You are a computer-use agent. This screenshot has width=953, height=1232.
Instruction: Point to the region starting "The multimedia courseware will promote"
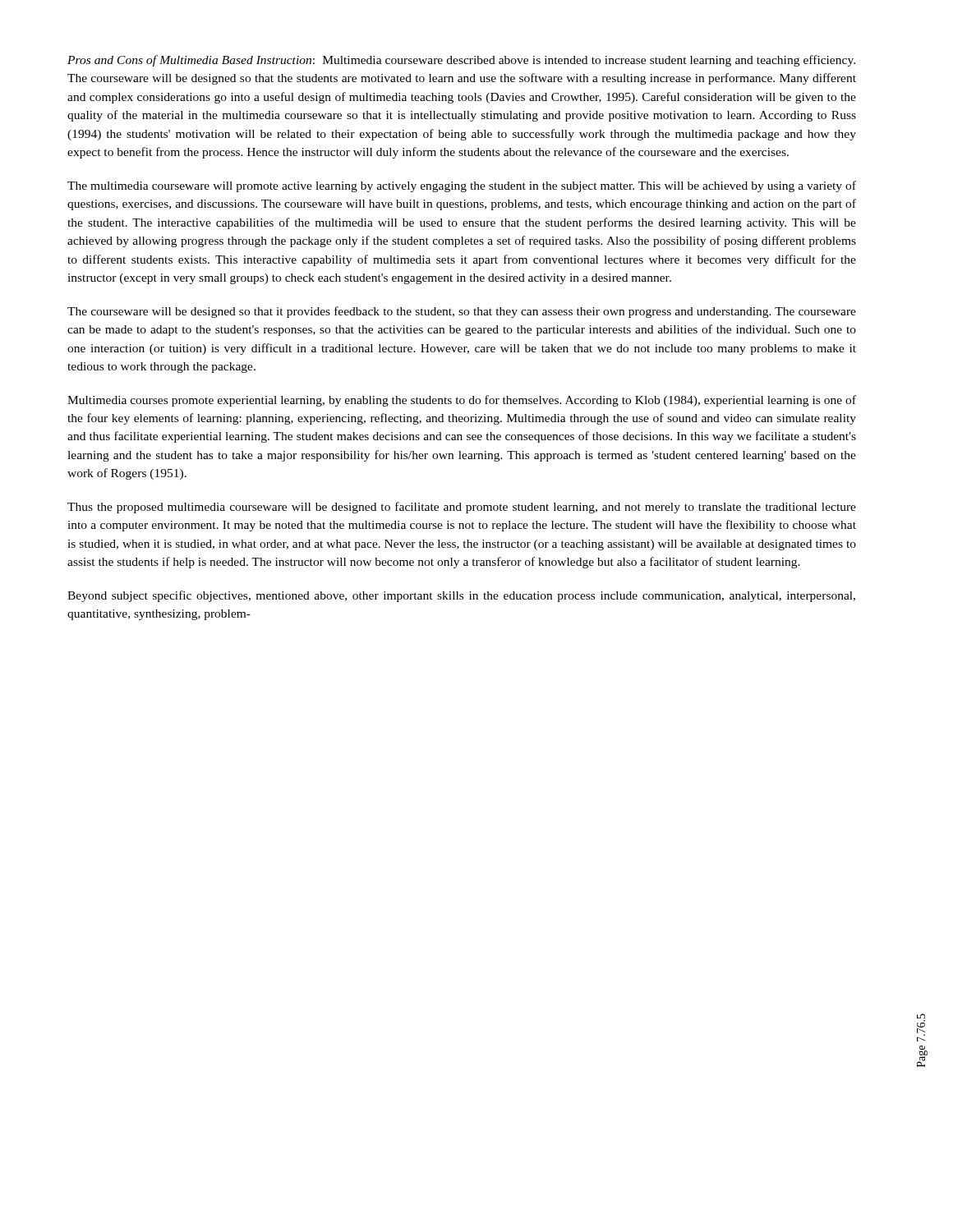click(462, 232)
